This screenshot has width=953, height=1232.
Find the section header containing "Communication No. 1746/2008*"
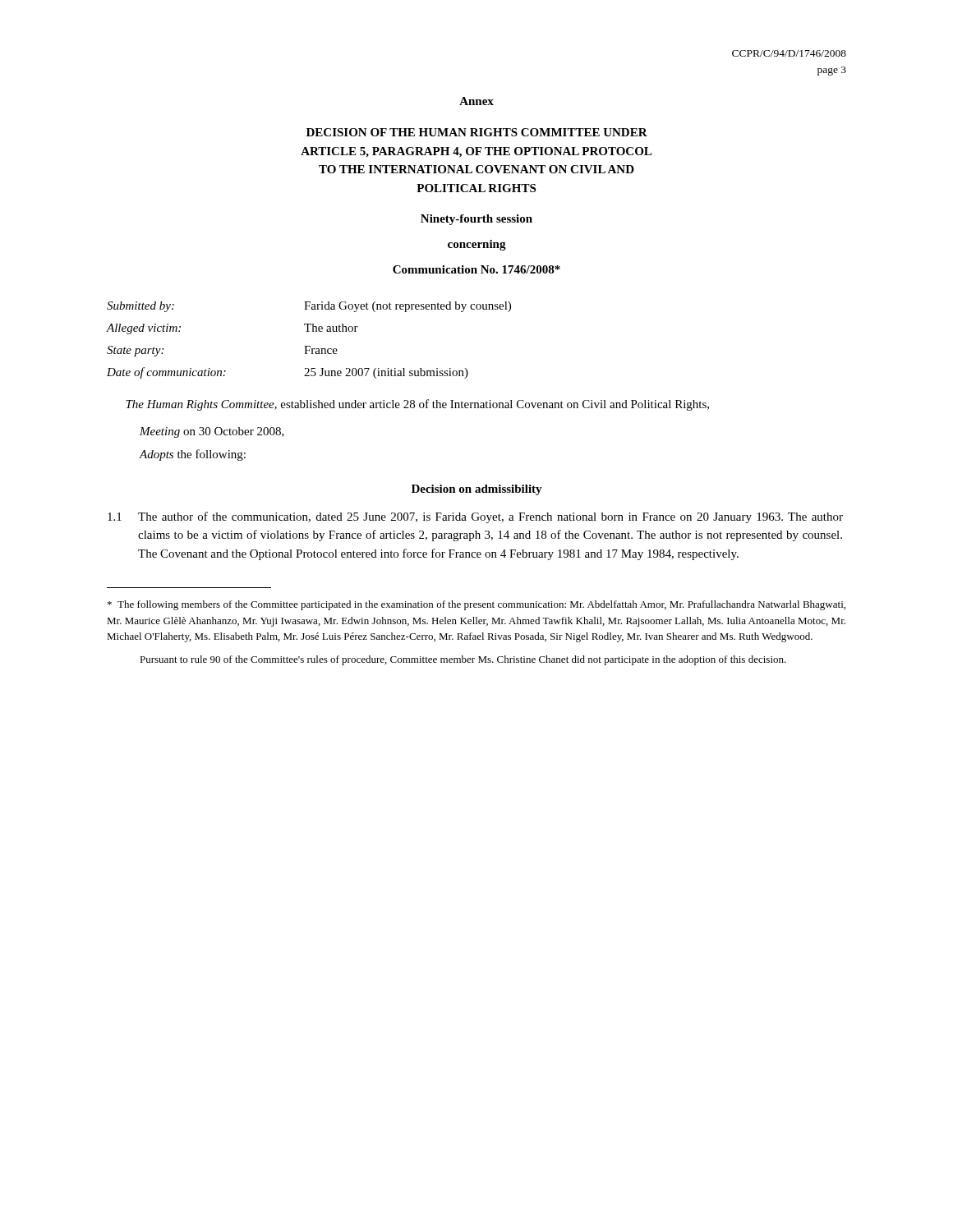[476, 269]
